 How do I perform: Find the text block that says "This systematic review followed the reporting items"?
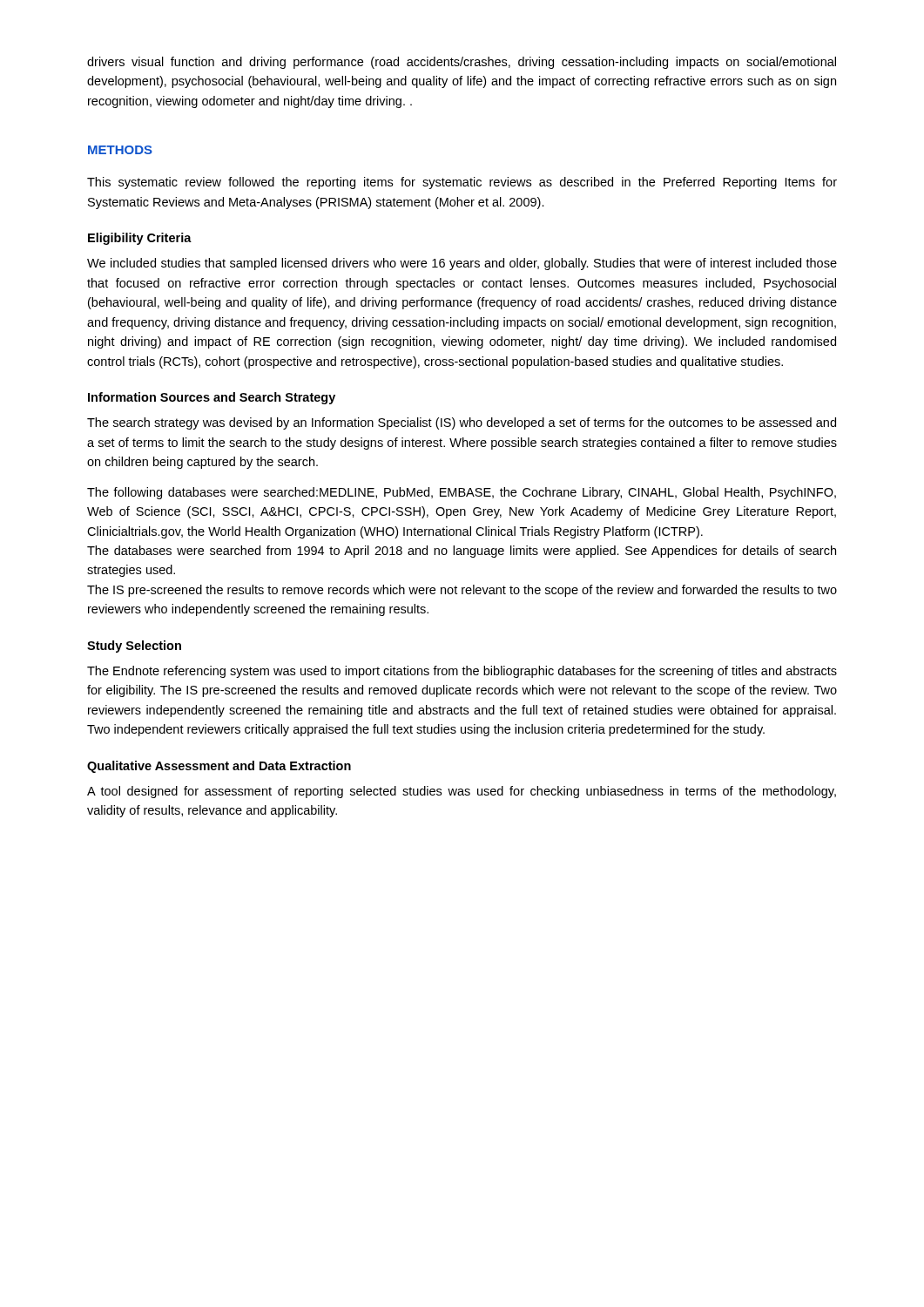(x=462, y=192)
